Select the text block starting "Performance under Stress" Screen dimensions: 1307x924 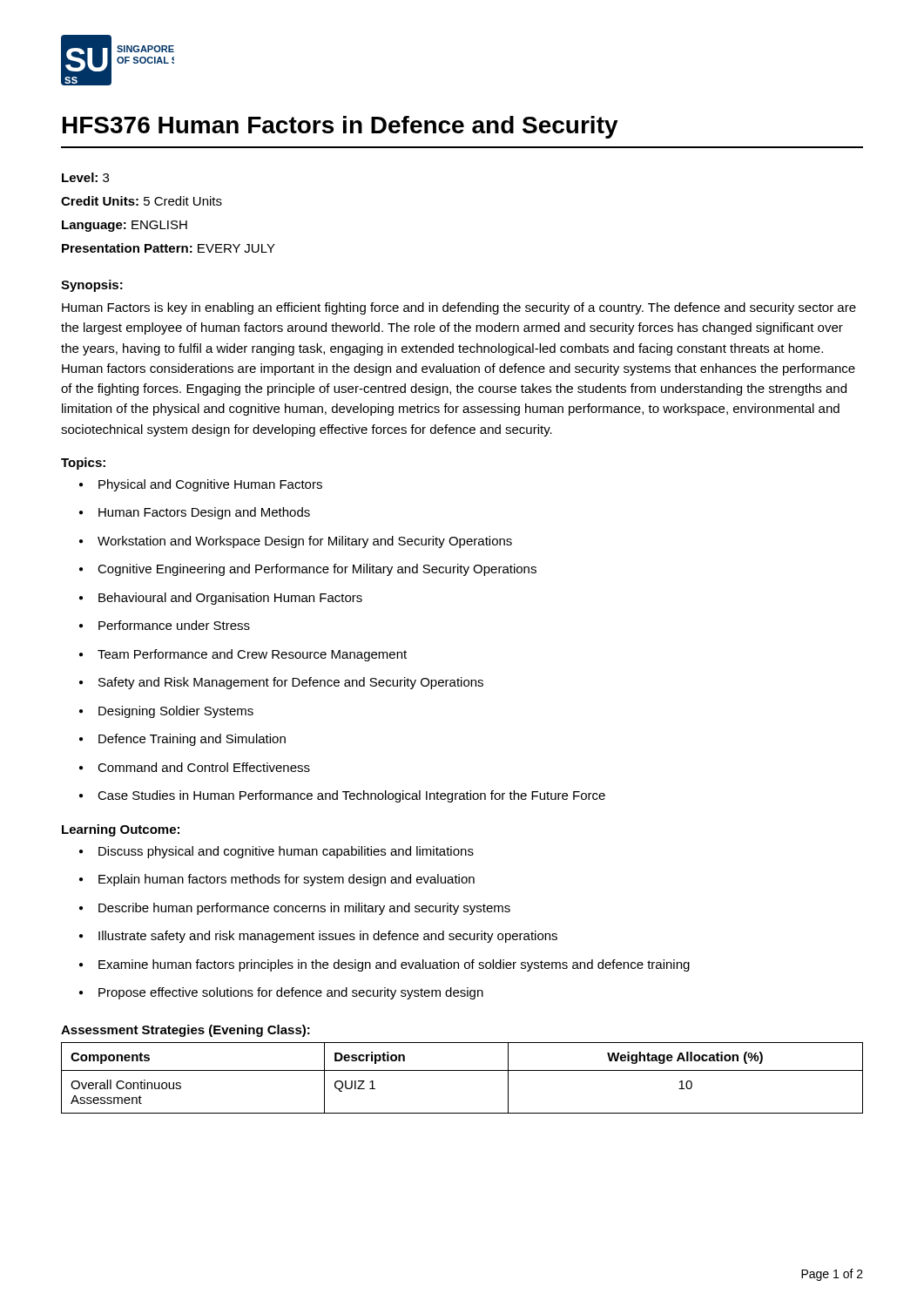pyautogui.click(x=165, y=625)
